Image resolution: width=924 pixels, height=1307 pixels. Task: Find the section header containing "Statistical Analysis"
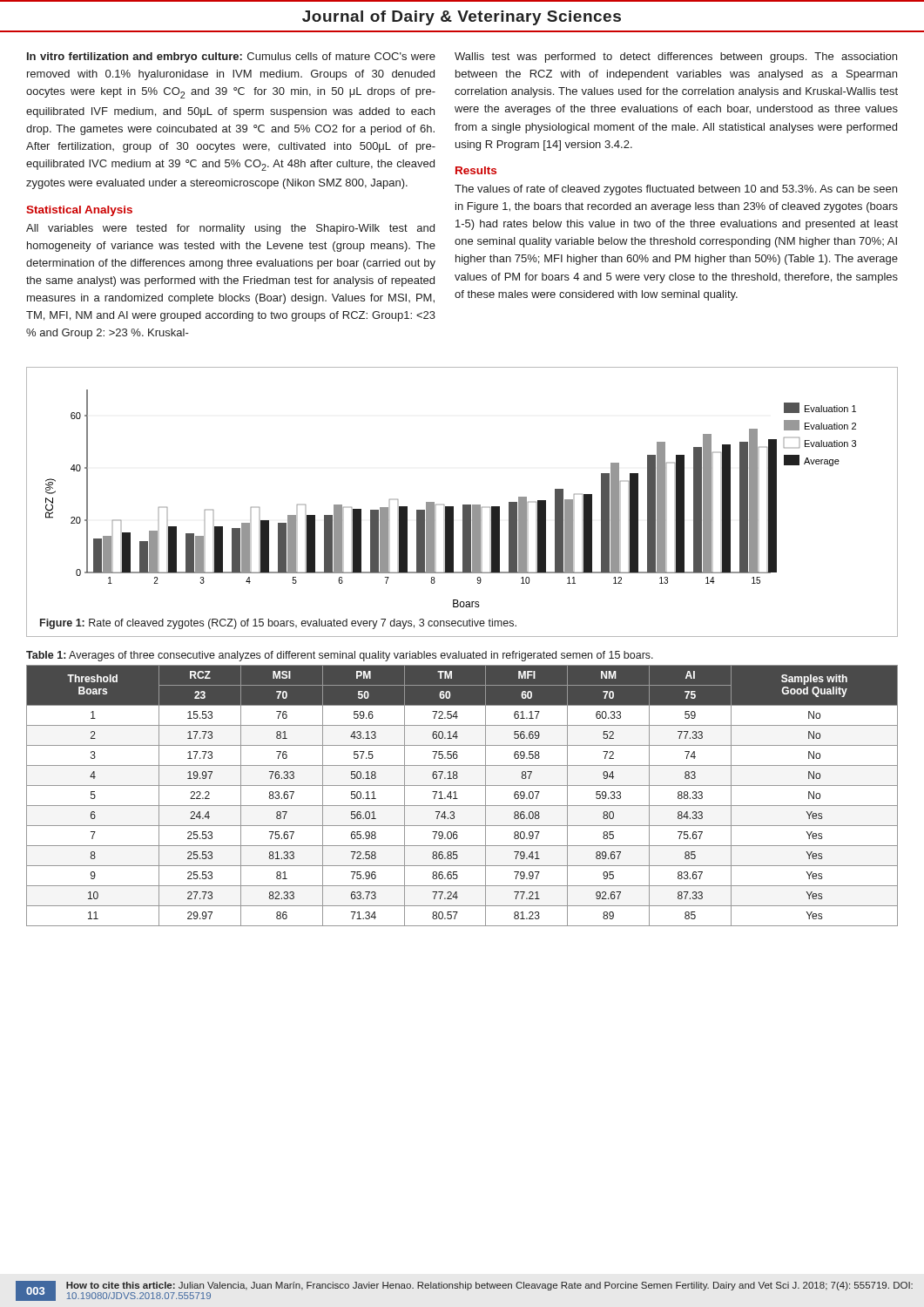[x=80, y=209]
